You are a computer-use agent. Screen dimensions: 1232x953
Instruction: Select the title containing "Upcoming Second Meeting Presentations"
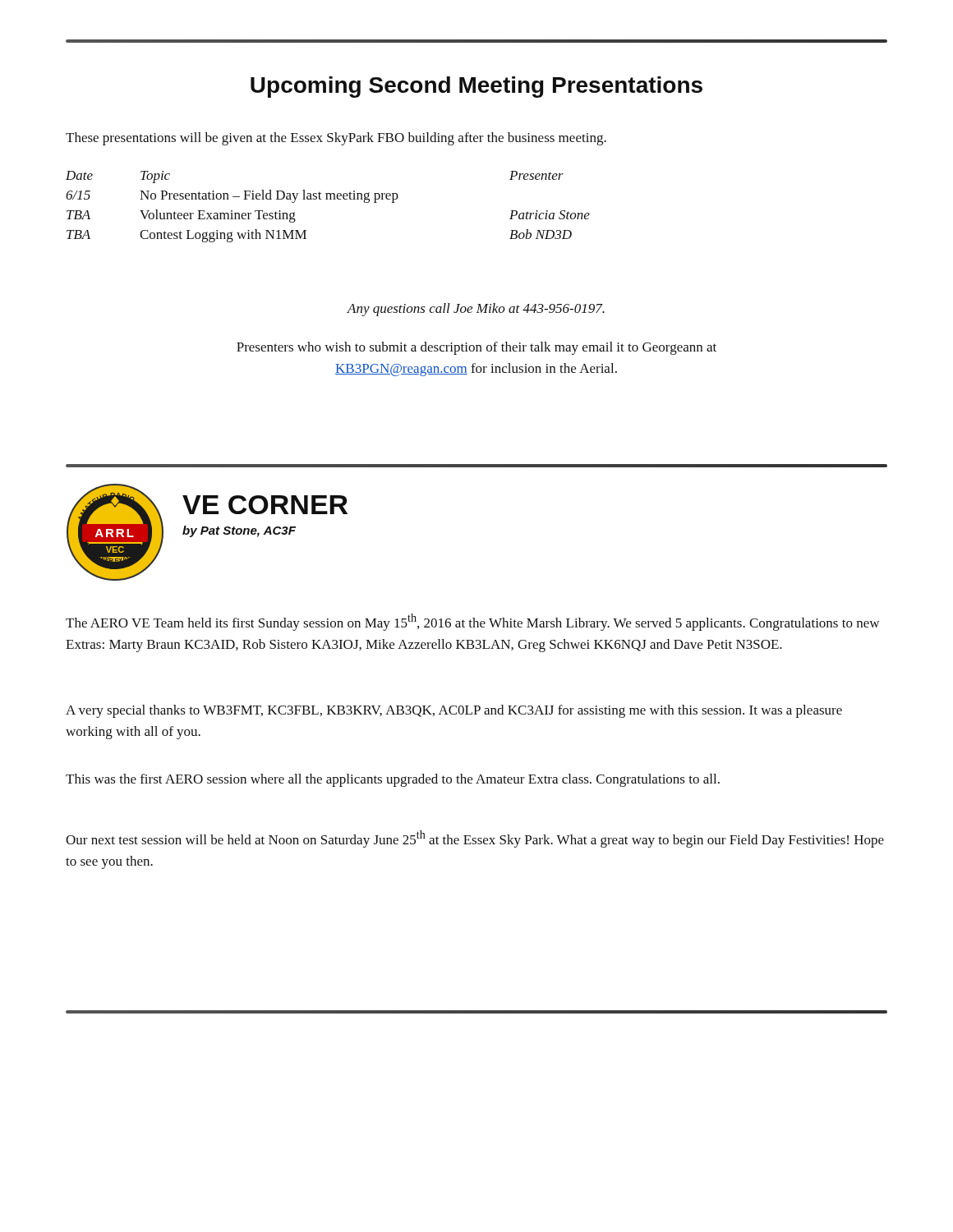point(476,78)
